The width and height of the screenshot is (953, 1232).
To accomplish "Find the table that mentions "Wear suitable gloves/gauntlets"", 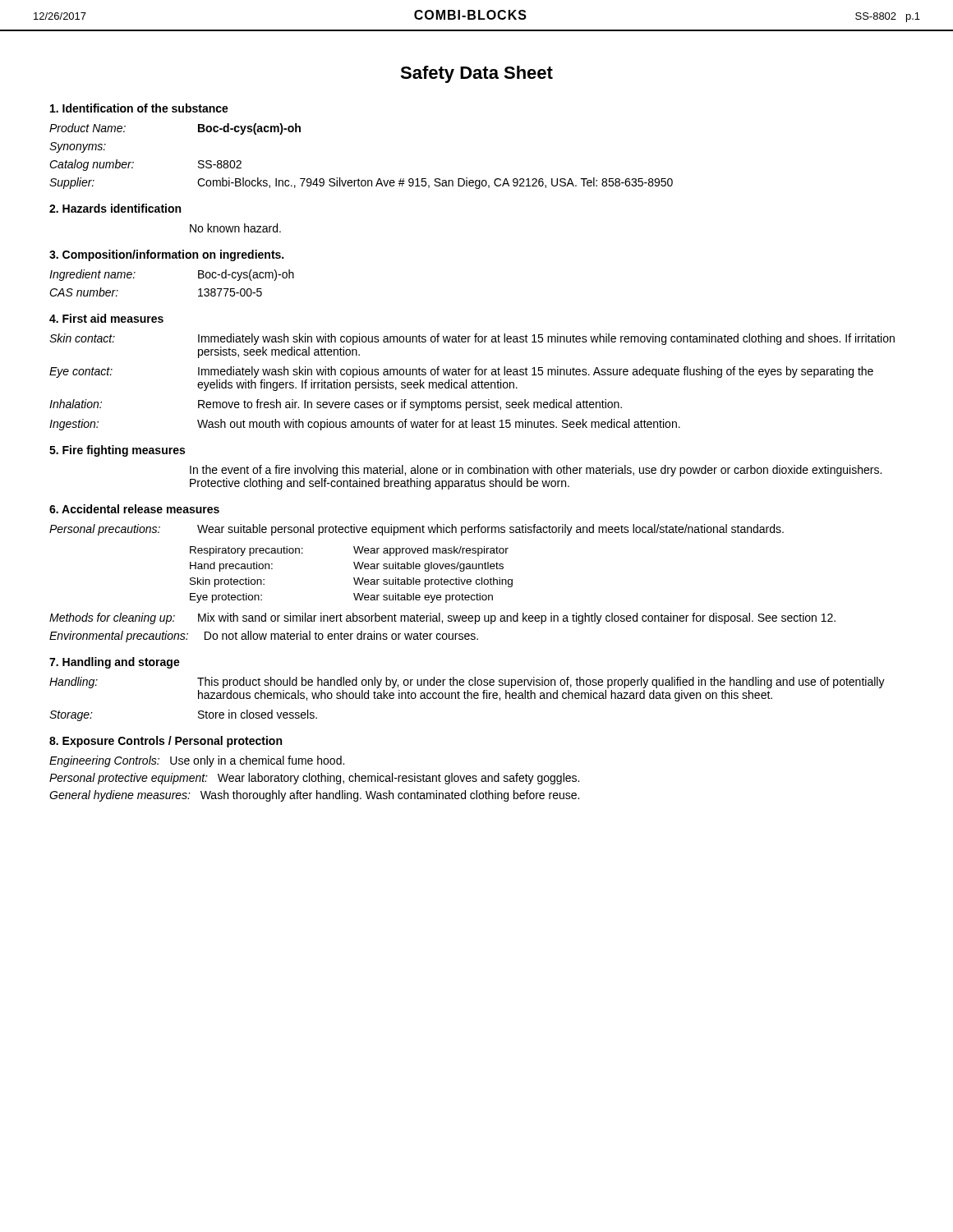I will [546, 573].
